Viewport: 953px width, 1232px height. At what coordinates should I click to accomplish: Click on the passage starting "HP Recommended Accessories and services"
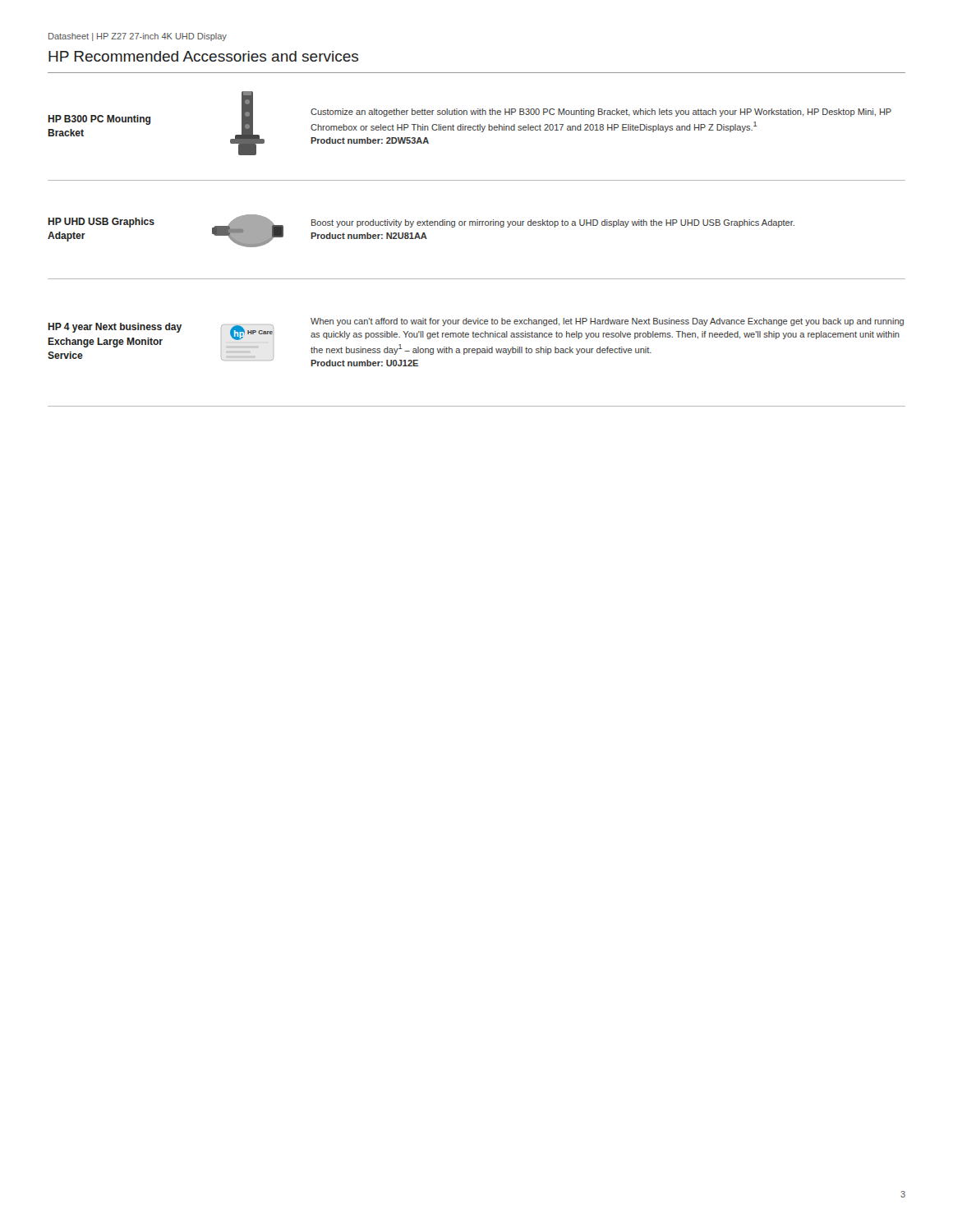(203, 56)
